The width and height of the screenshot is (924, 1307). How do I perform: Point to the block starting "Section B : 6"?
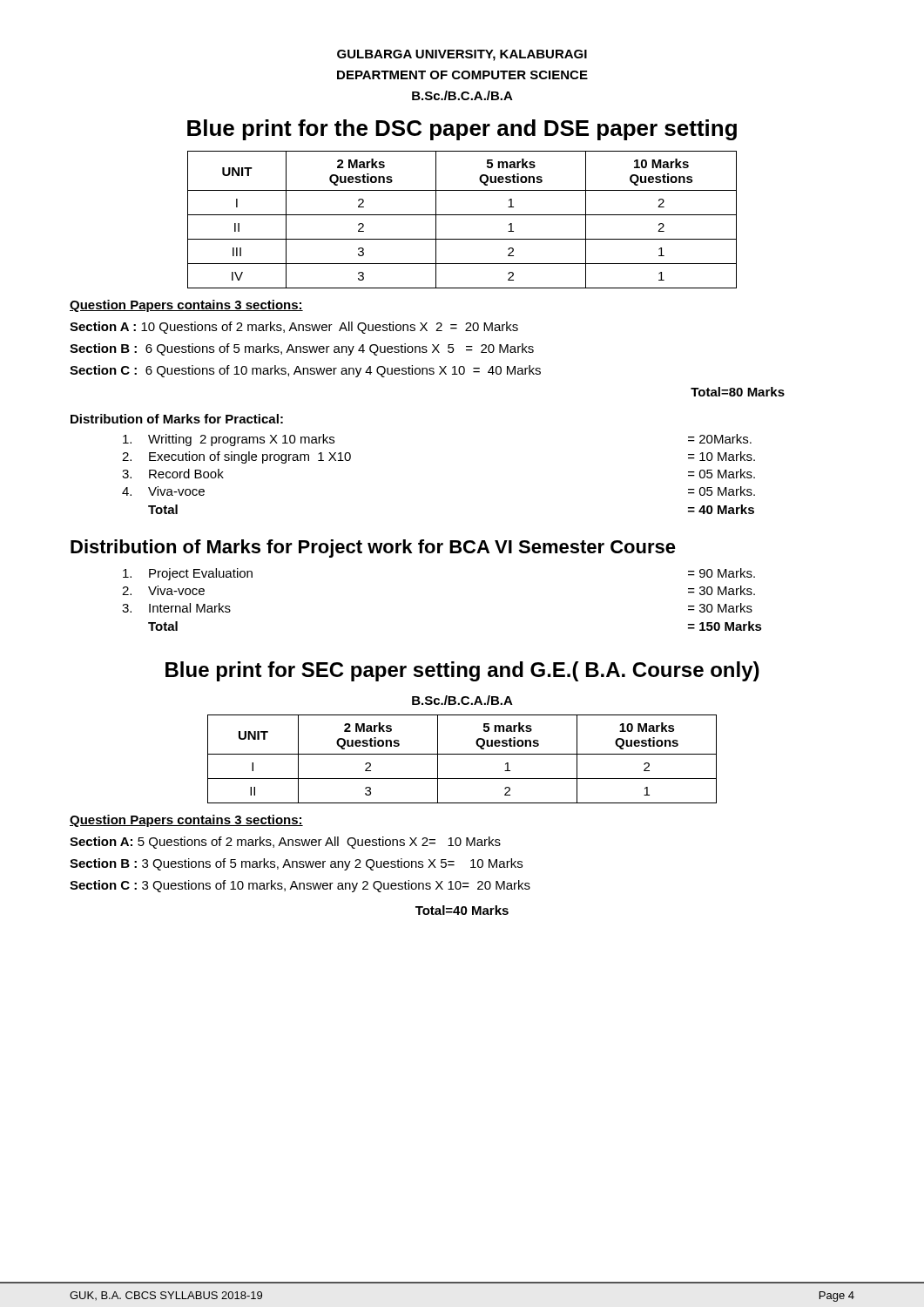point(302,348)
